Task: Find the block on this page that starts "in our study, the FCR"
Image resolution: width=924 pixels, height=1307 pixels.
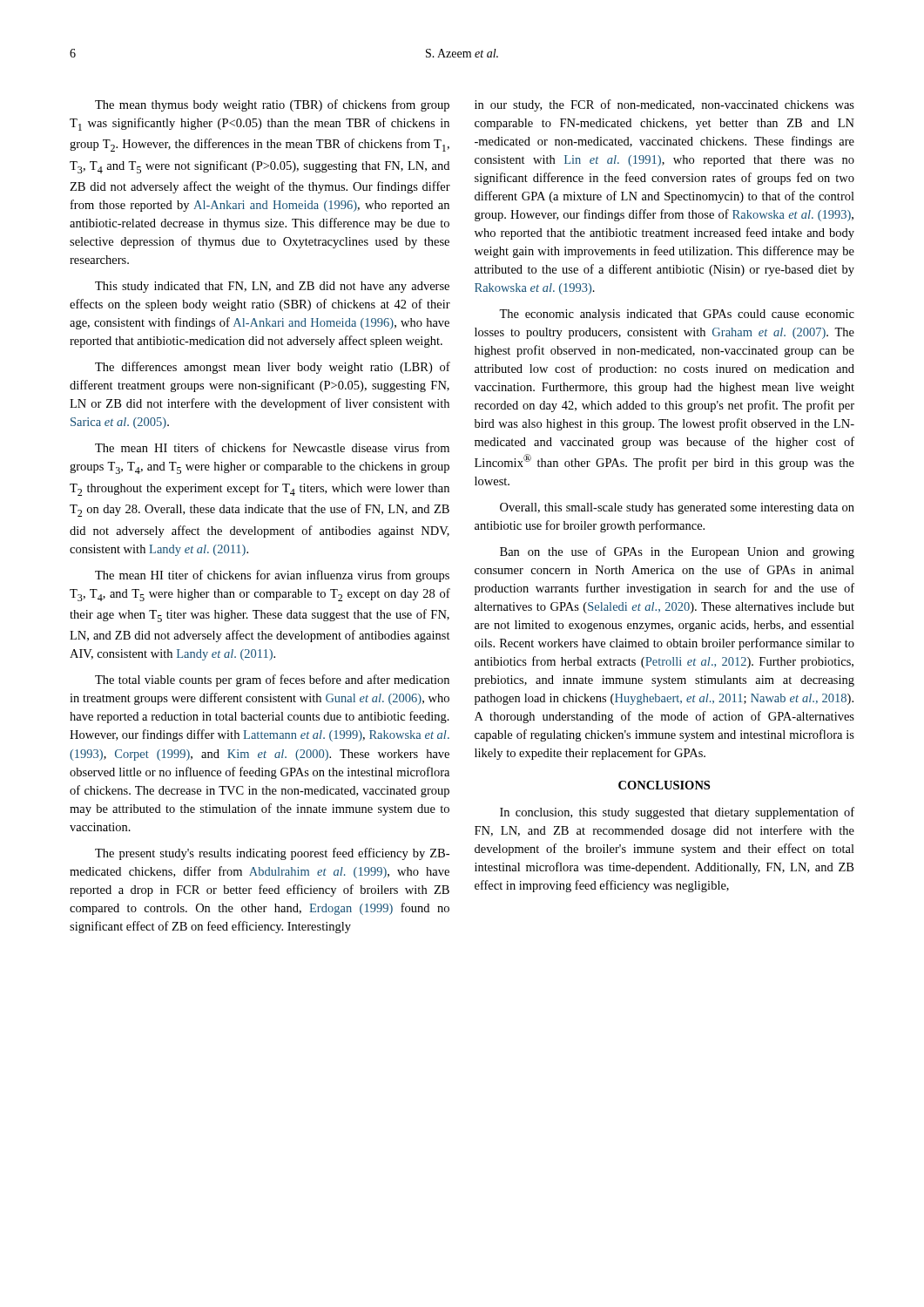Action: (x=664, y=197)
